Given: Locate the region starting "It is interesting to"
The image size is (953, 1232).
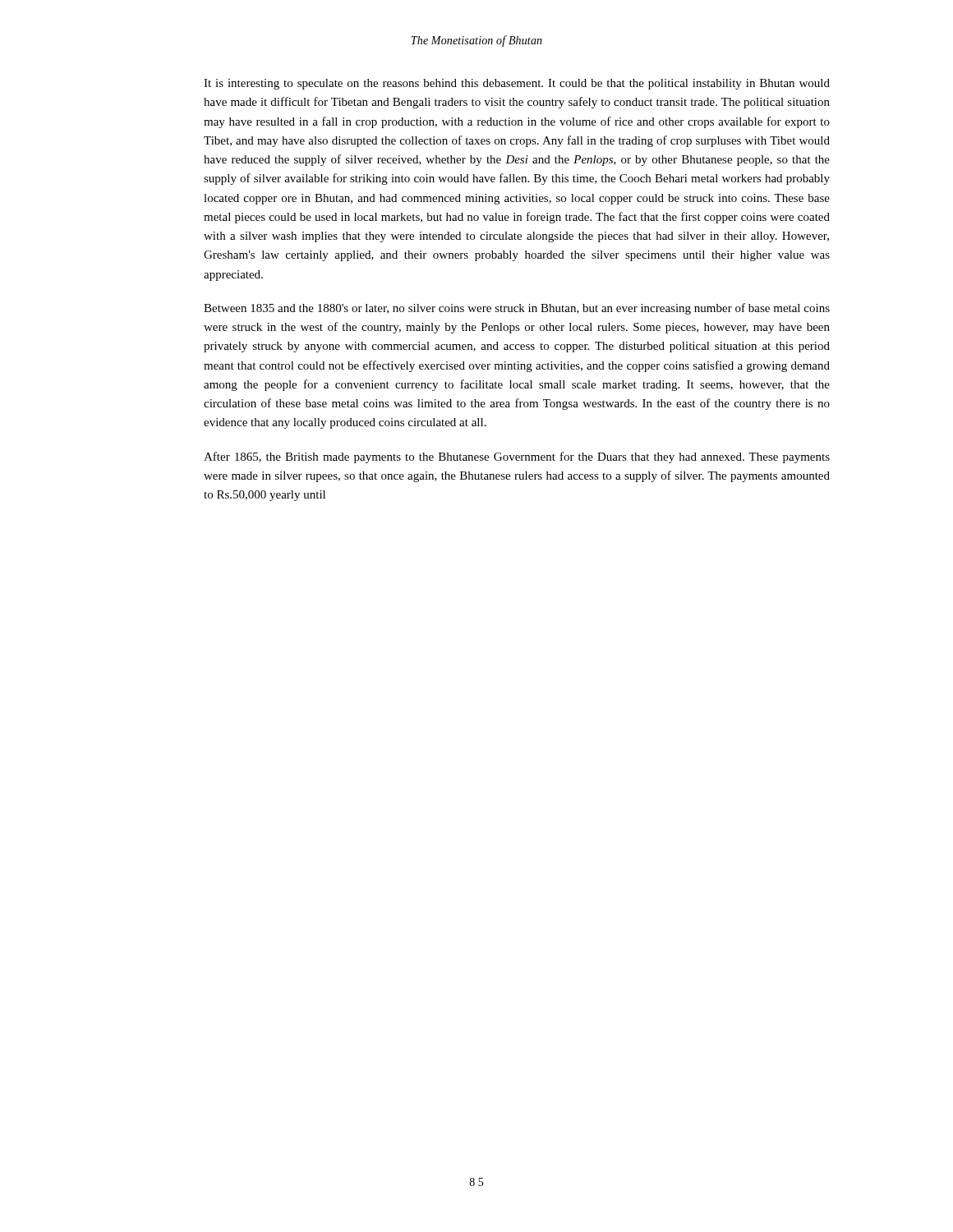Looking at the screenshot, I should click(x=517, y=178).
